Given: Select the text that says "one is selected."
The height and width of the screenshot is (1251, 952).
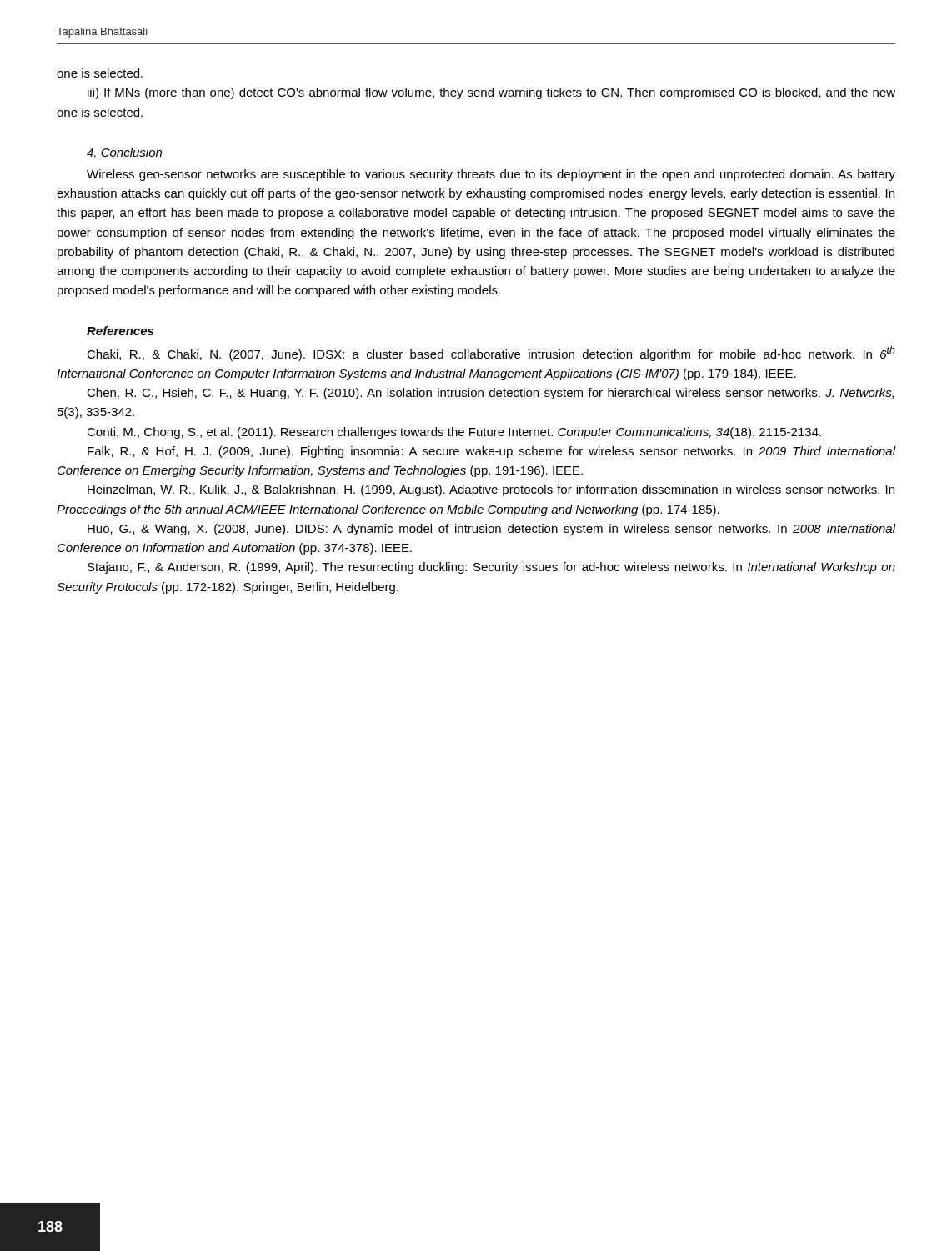Looking at the screenshot, I should tap(100, 73).
